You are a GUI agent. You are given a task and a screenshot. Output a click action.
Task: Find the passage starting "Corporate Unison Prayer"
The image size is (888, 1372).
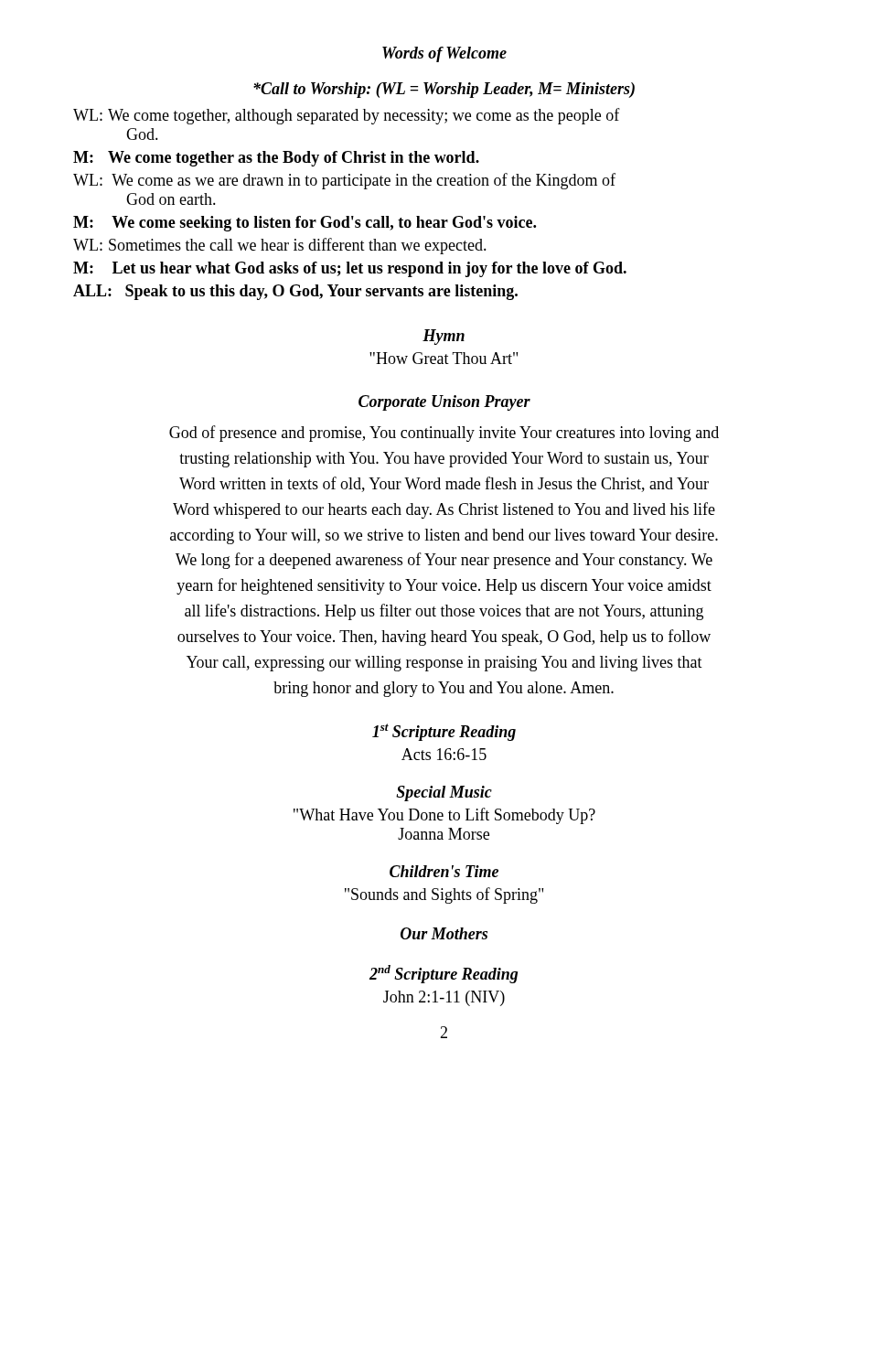coord(444,402)
